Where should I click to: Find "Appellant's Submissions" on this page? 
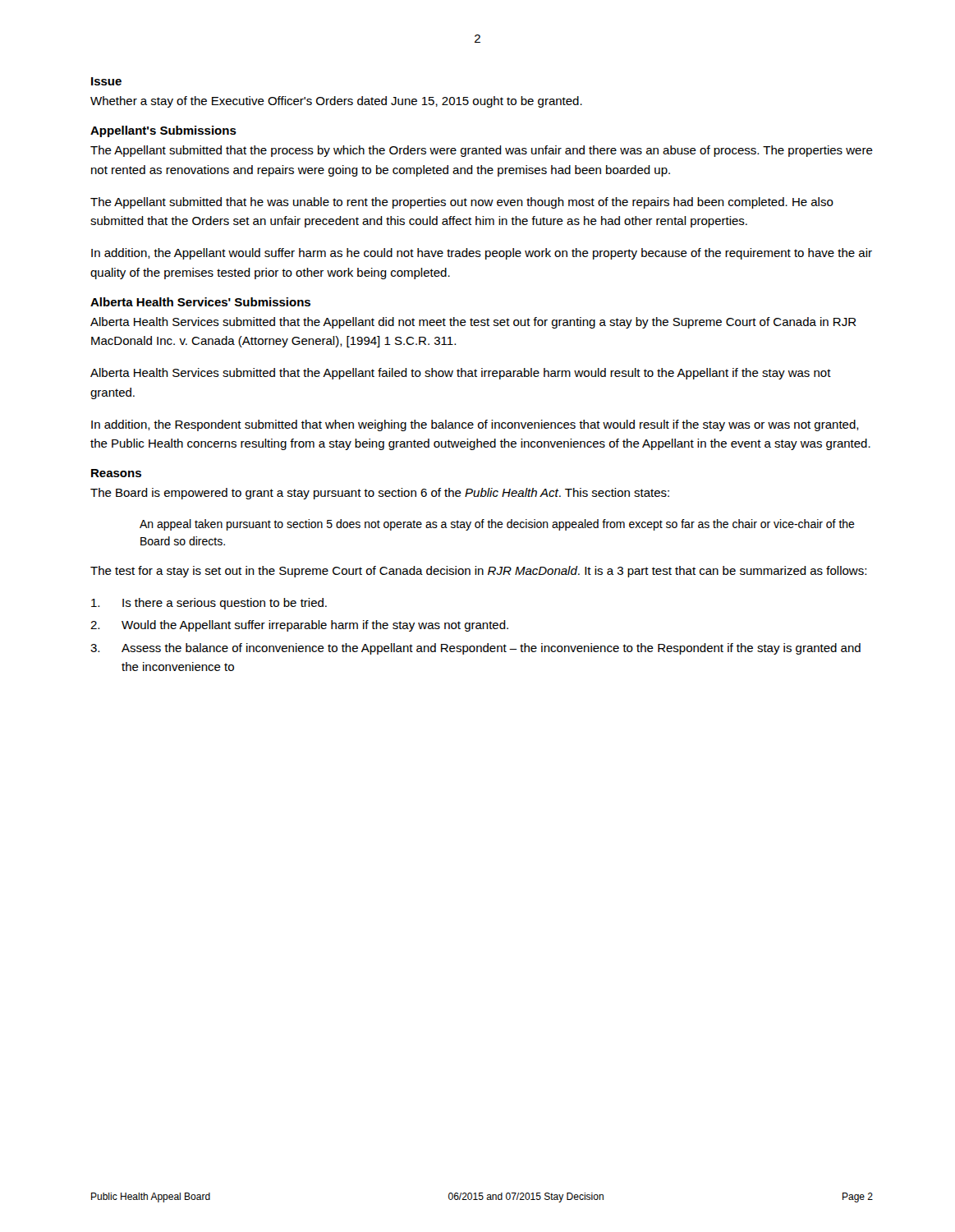click(163, 130)
